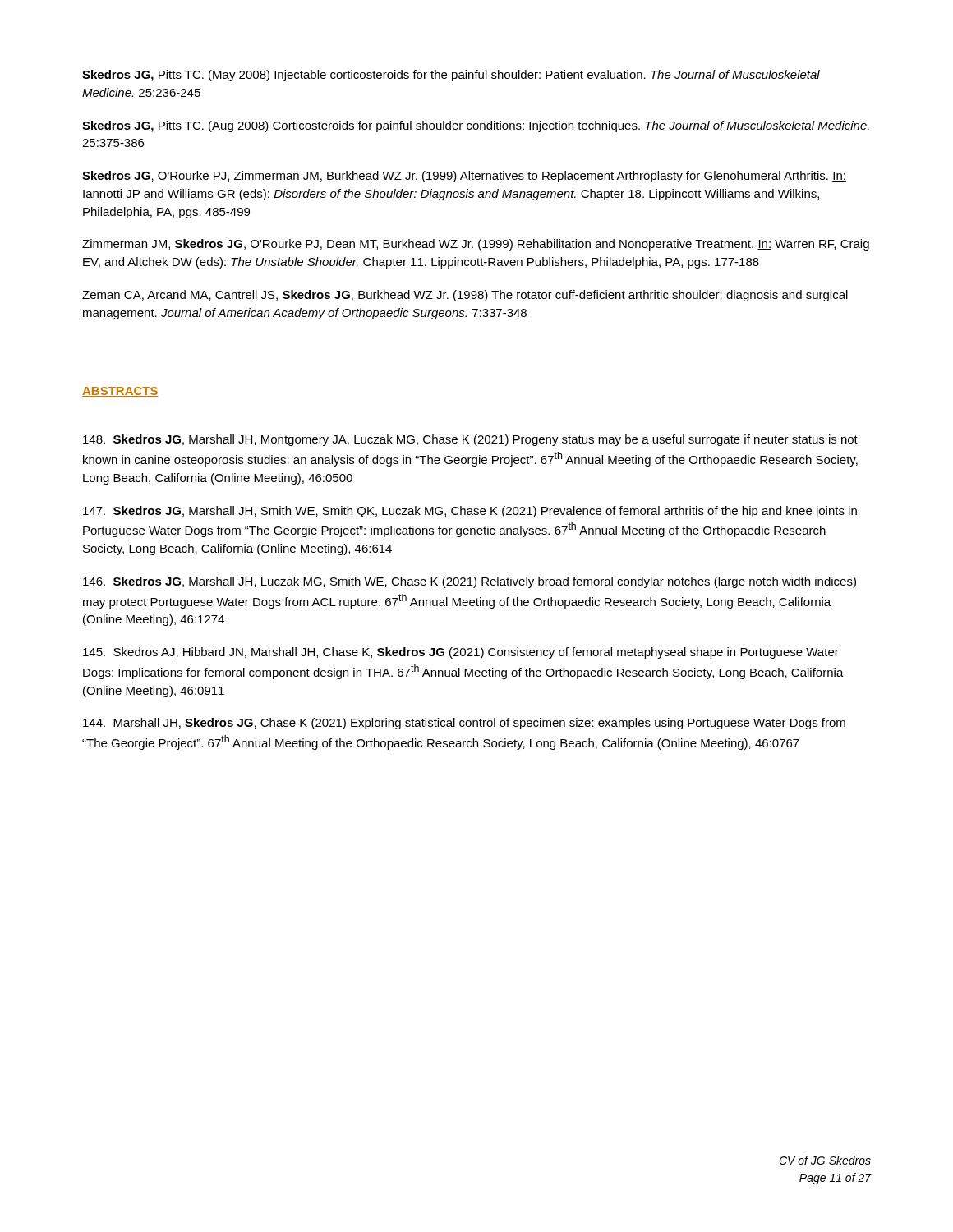
Task: Click on the region starting "Zimmerman JM, Skedros"
Action: tap(476, 253)
